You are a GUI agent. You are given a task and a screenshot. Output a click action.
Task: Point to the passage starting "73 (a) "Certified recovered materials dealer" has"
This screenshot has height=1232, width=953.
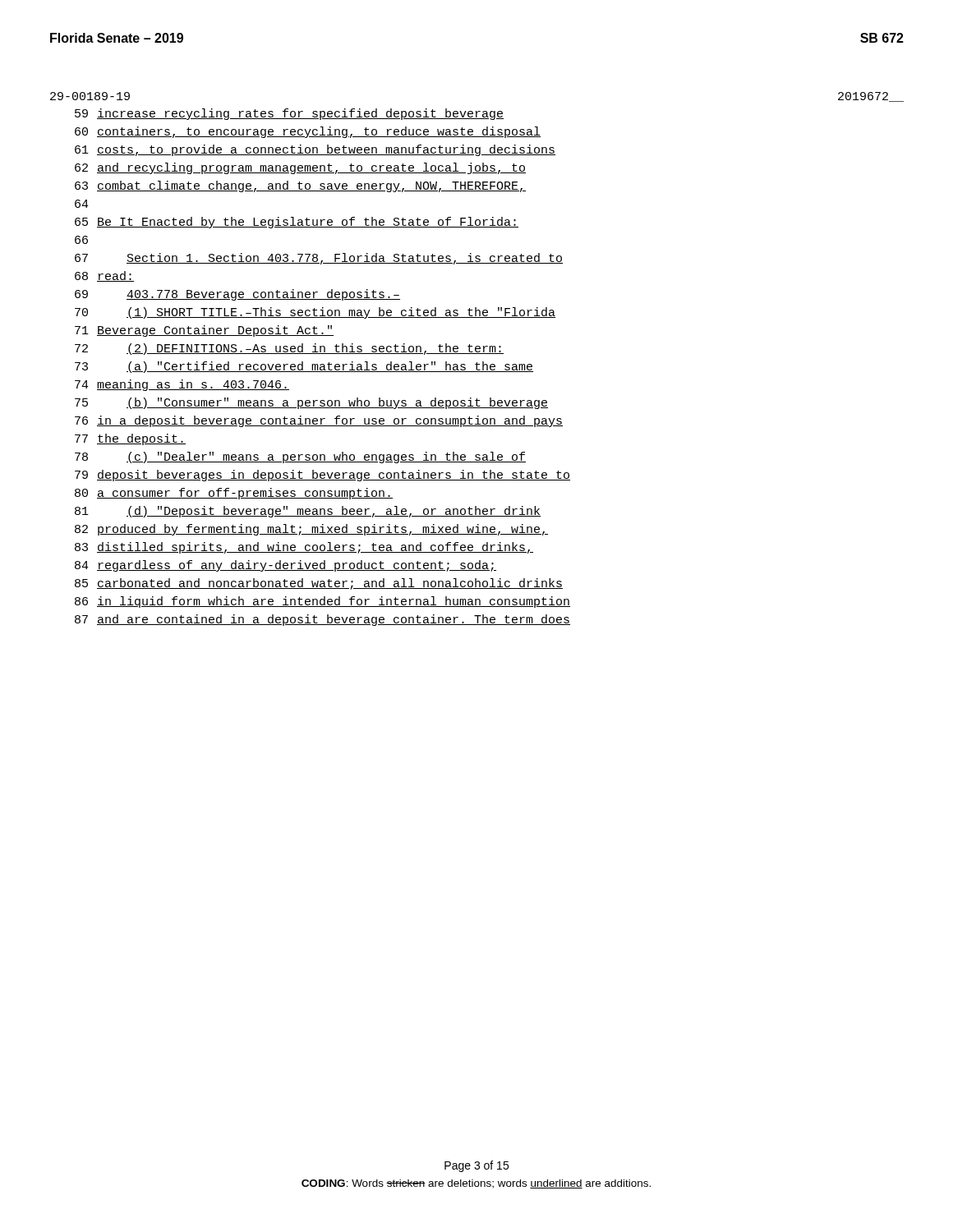click(476, 368)
